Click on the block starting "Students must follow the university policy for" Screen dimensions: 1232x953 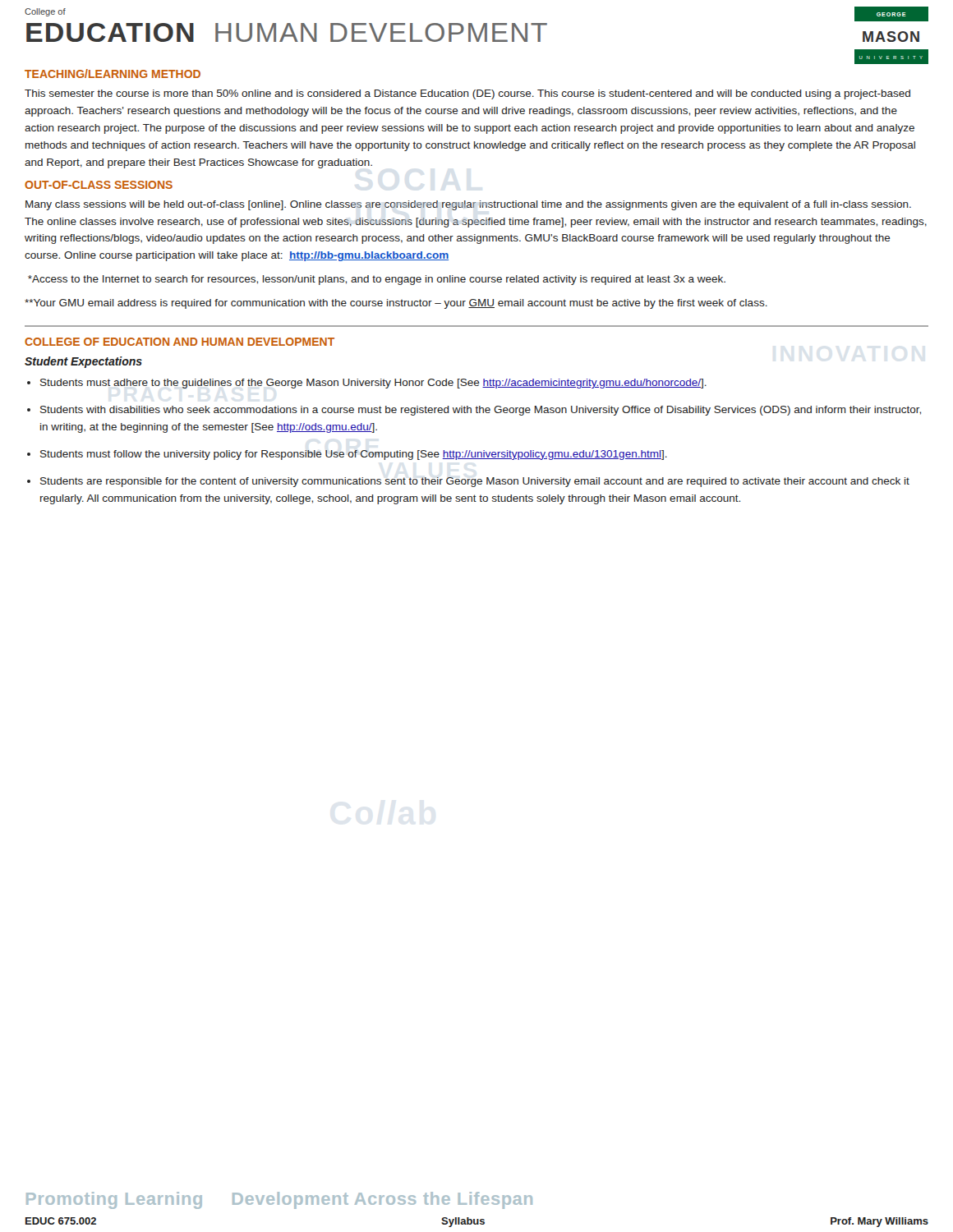(x=353, y=454)
